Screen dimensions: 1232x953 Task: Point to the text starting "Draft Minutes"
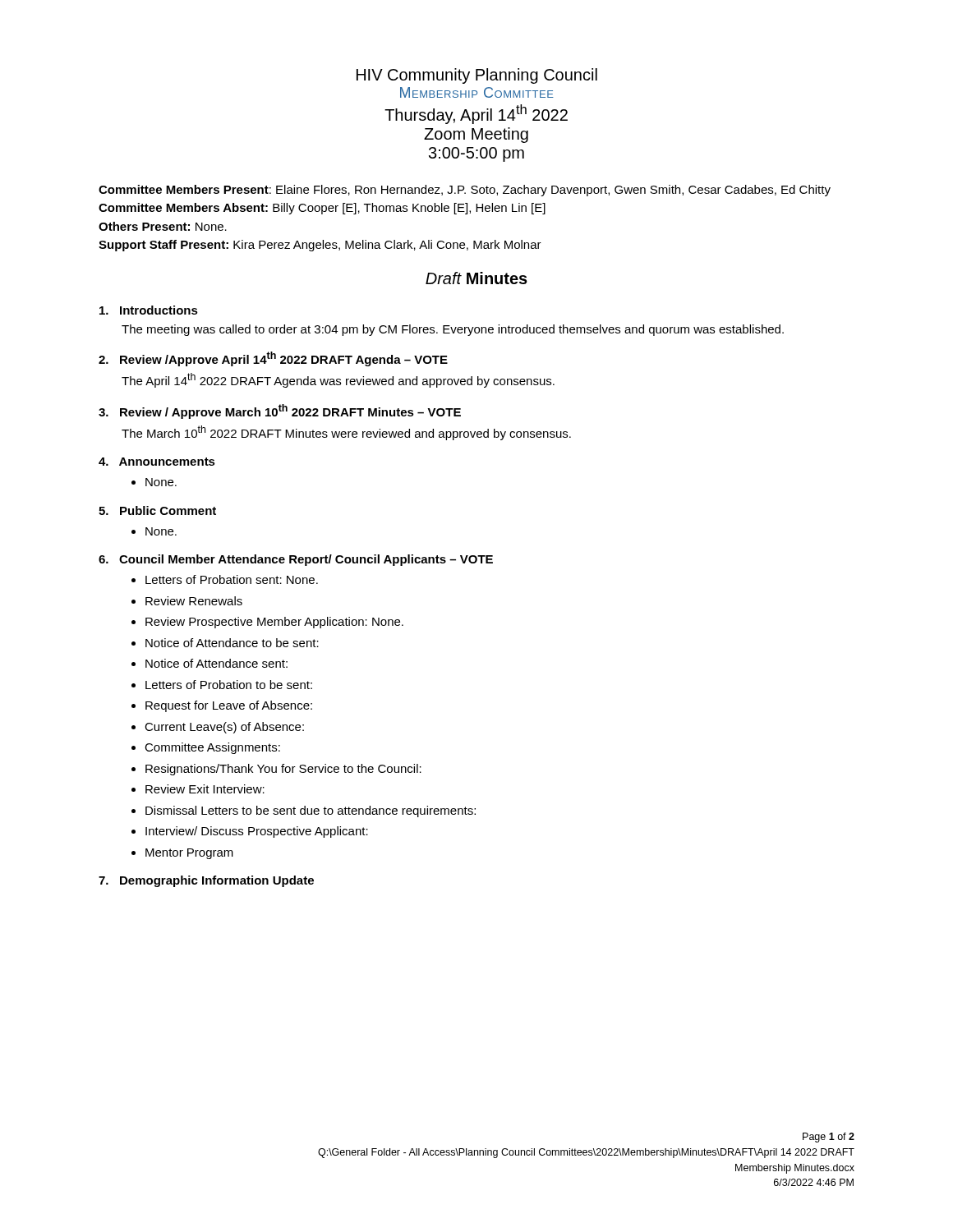476,278
